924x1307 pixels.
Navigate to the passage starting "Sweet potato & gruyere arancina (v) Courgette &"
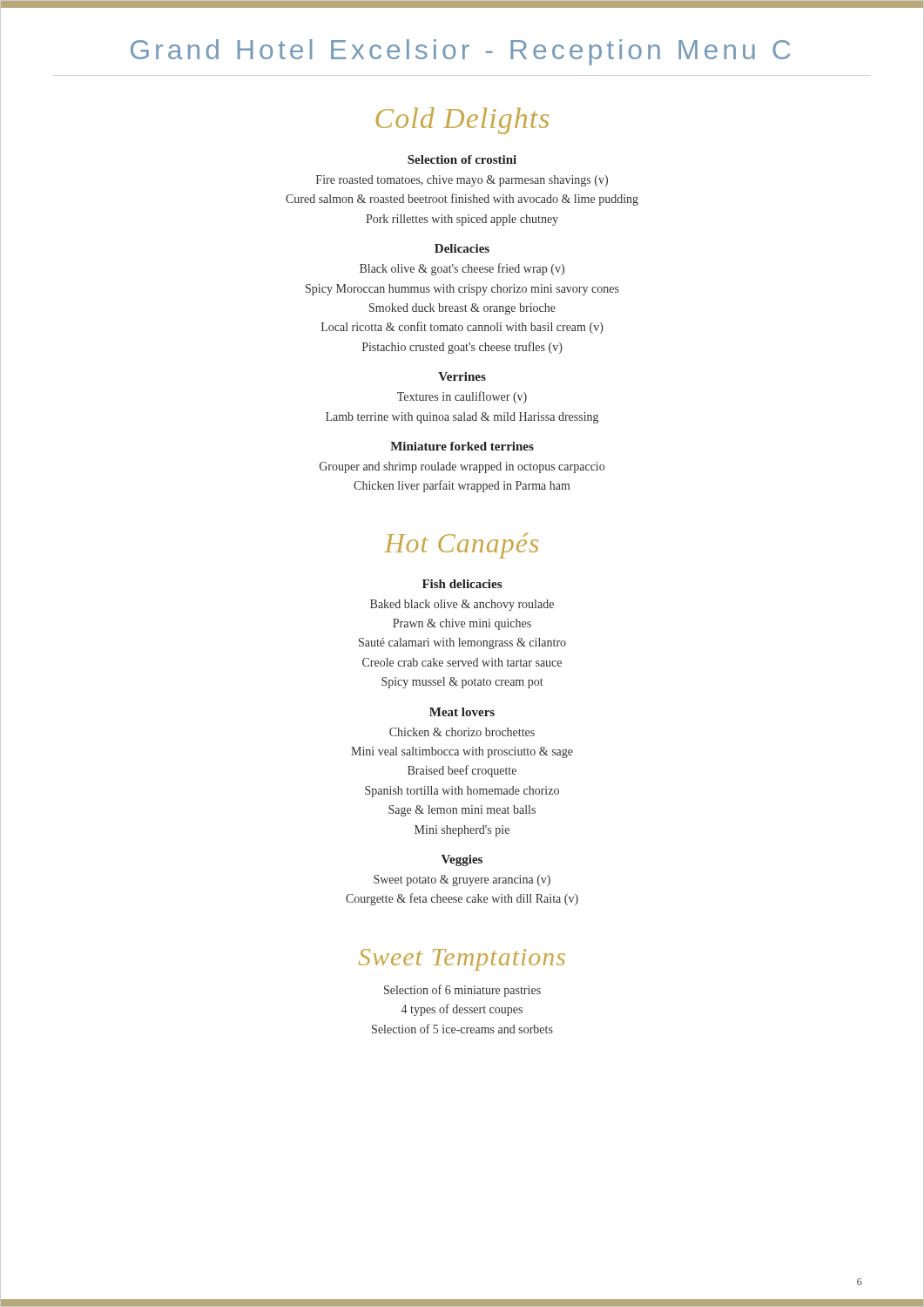[x=462, y=890]
